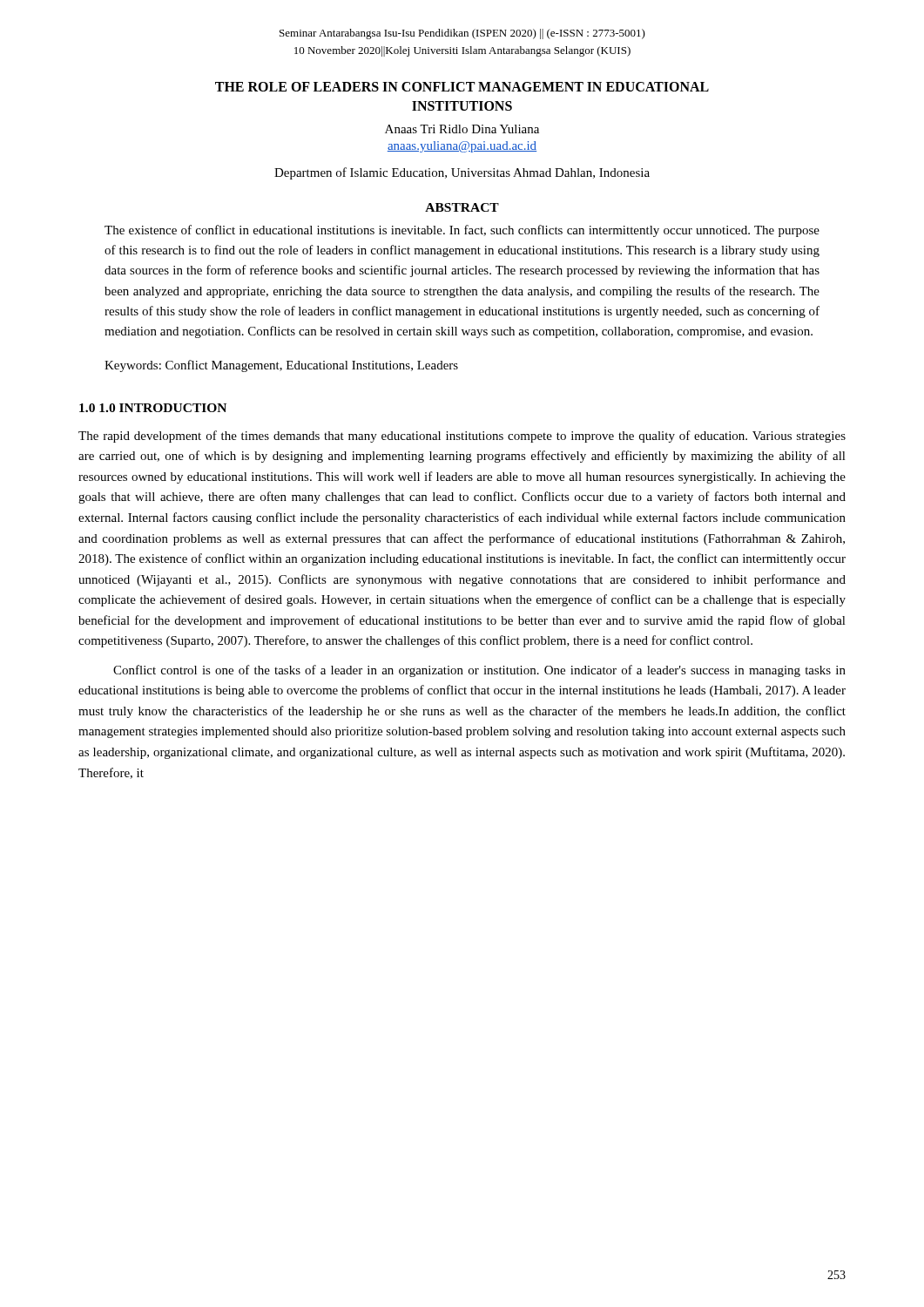Find the element starting "The rapid development of"

(462, 538)
